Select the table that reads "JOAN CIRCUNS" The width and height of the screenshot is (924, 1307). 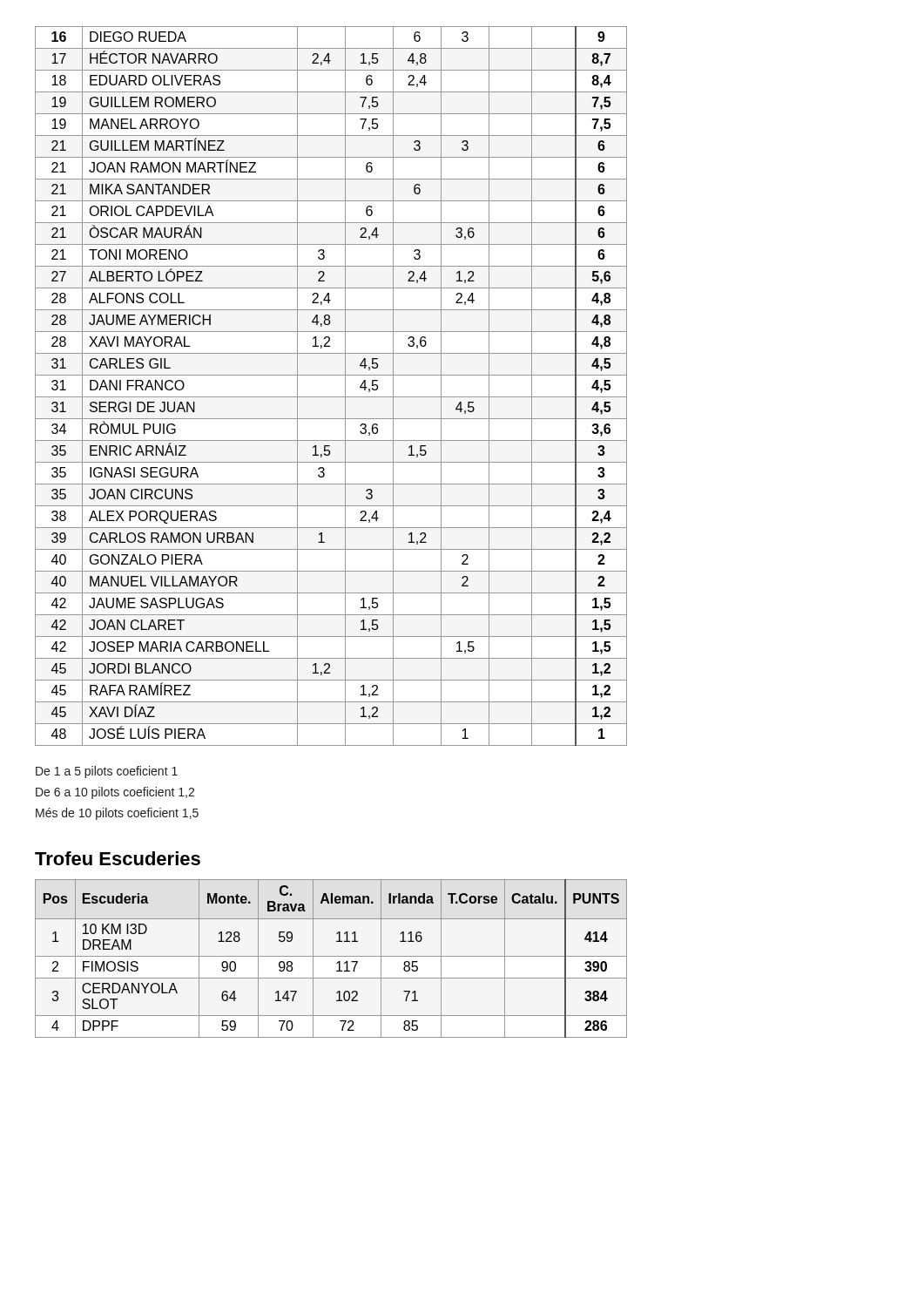pos(462,386)
